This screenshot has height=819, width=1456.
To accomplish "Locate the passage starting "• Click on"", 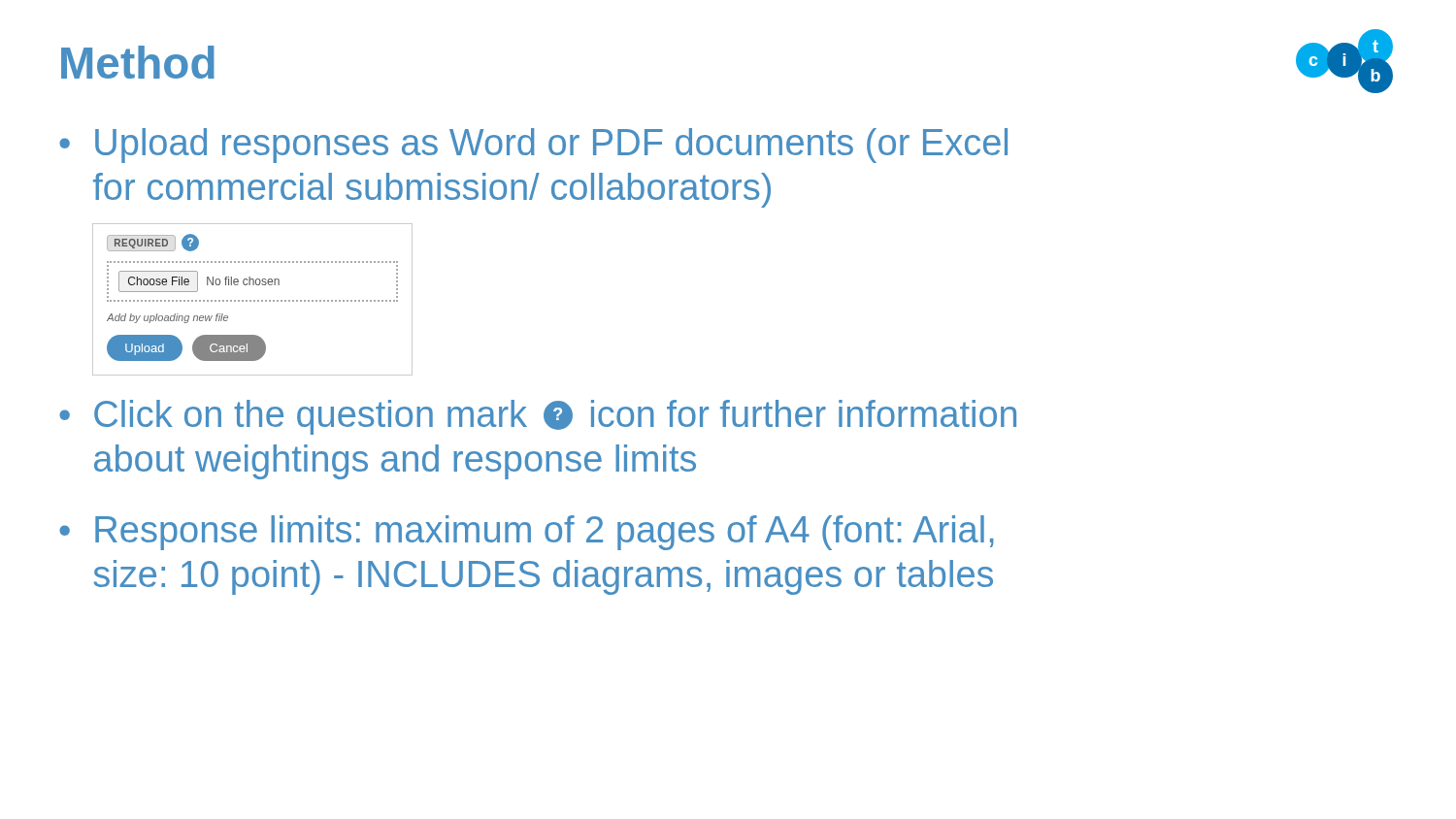I will pos(539,437).
